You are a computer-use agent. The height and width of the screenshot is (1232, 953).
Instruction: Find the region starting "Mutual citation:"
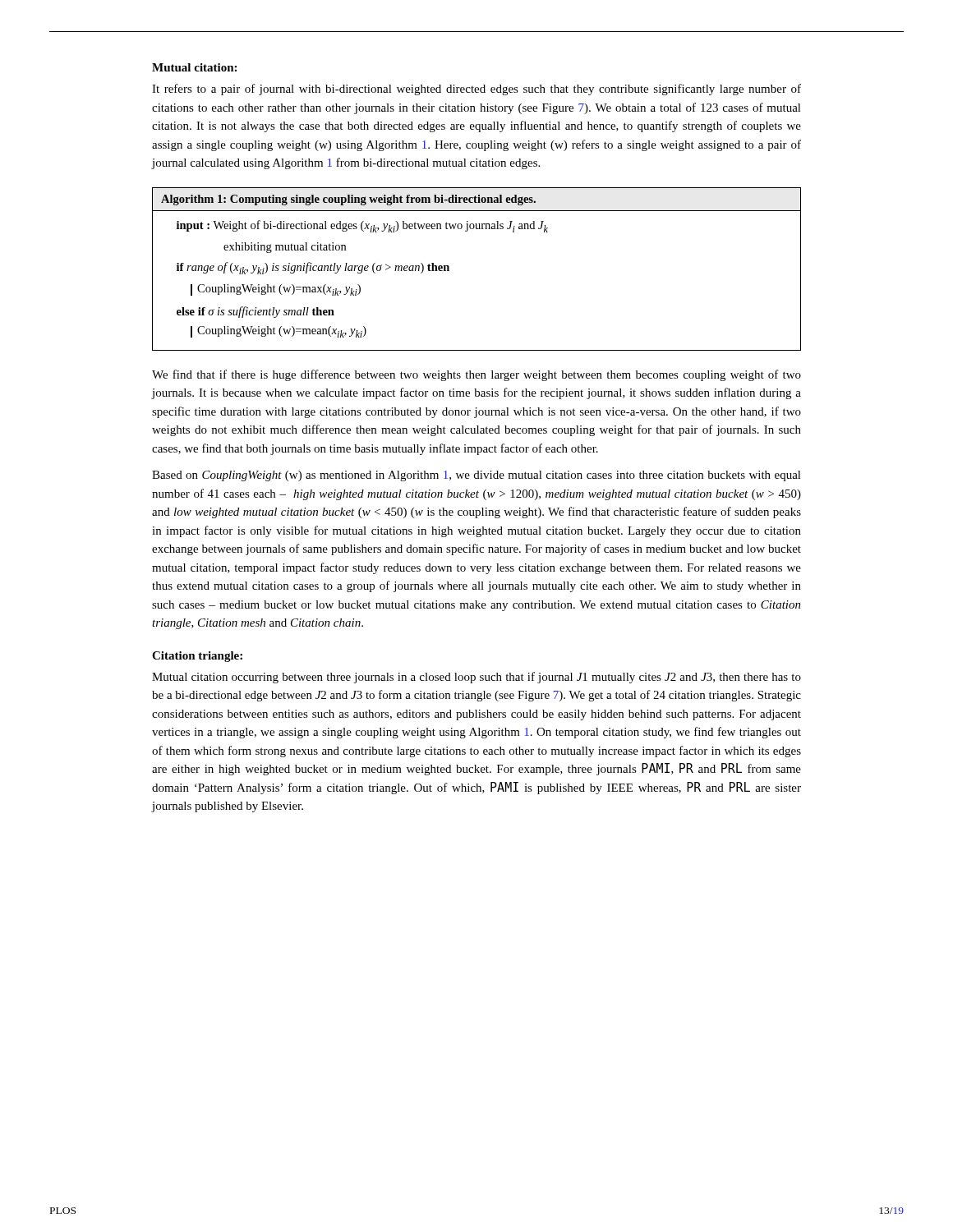195,67
